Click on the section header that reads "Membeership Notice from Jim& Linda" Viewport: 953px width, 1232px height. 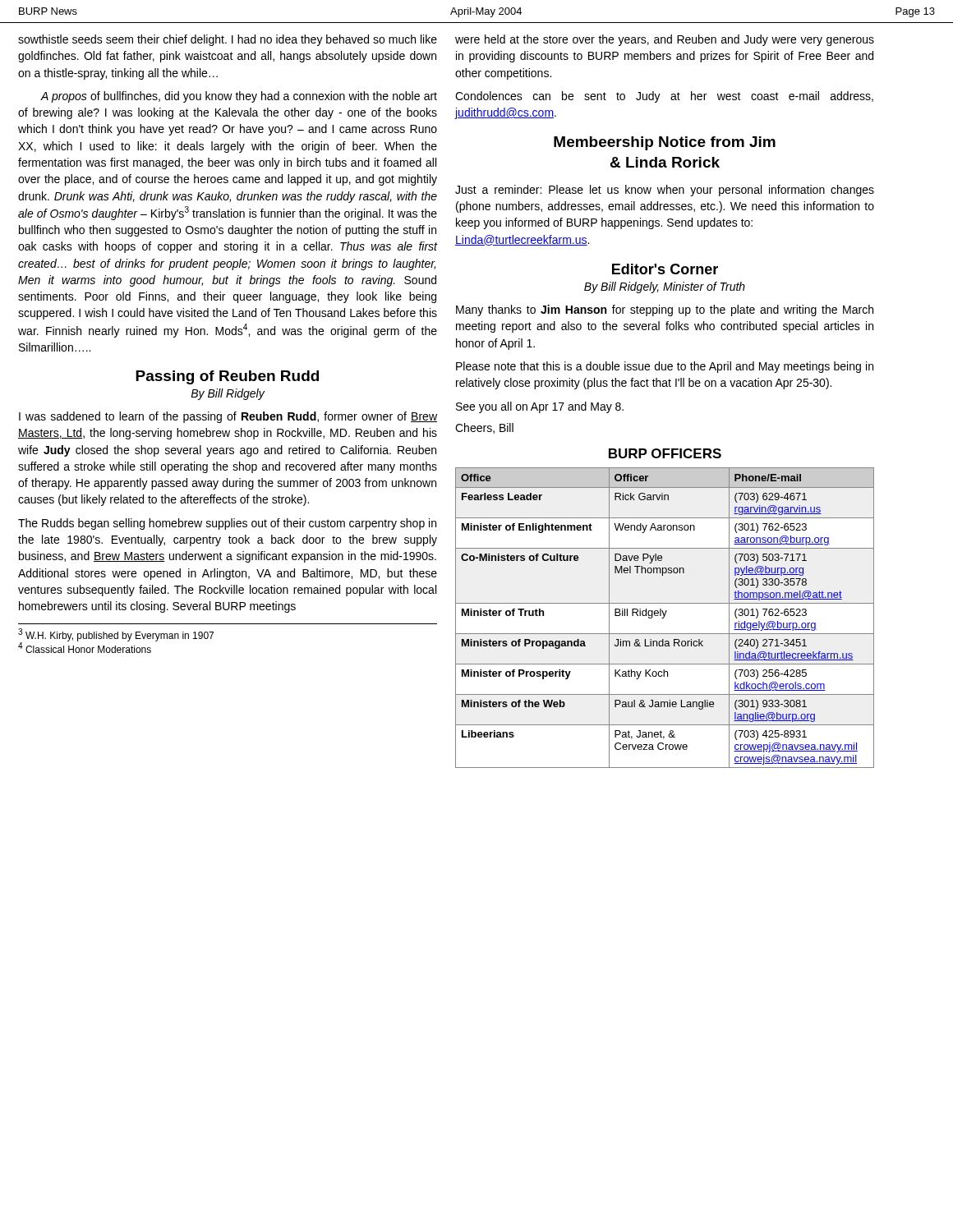click(x=665, y=152)
